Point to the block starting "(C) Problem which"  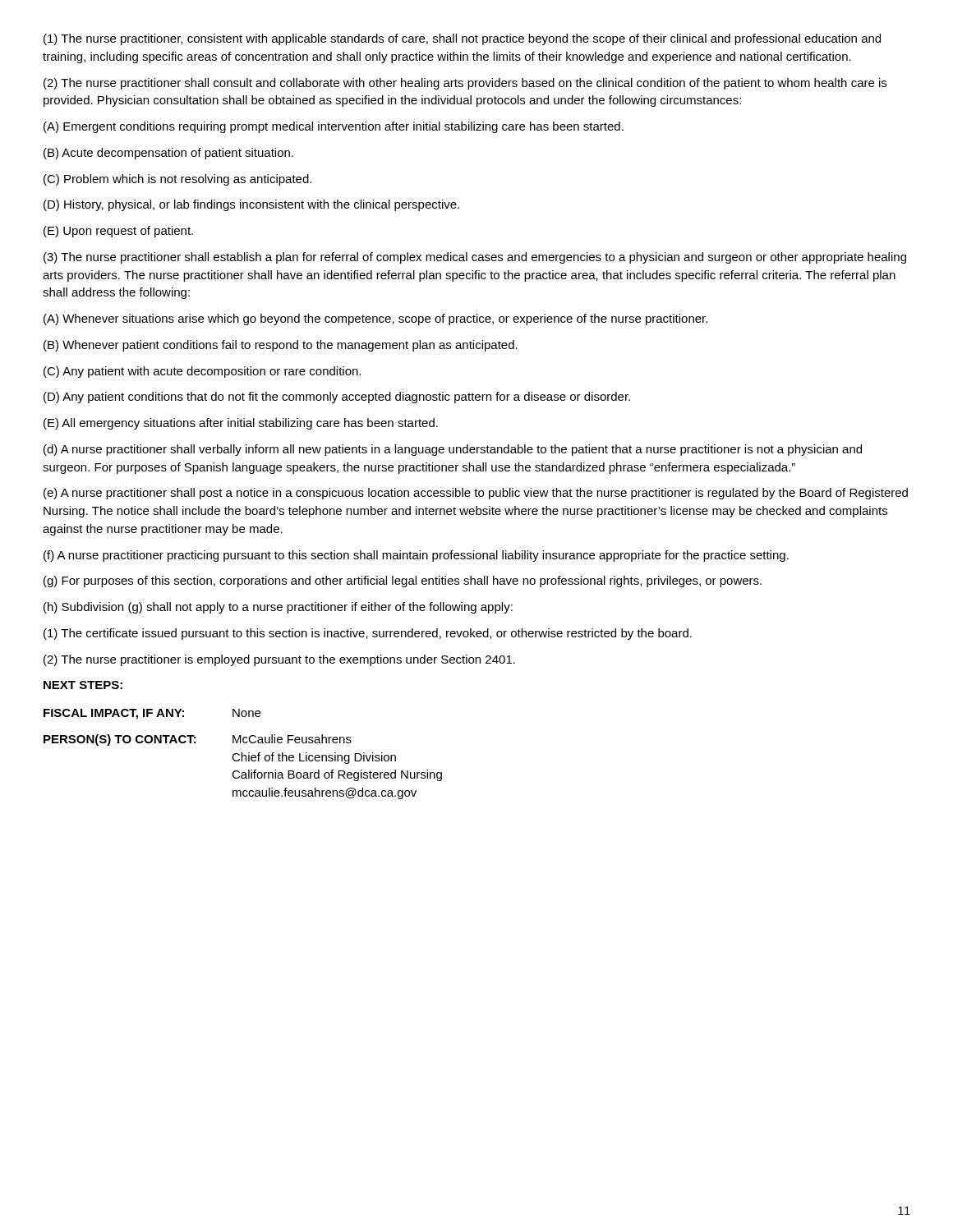click(178, 178)
